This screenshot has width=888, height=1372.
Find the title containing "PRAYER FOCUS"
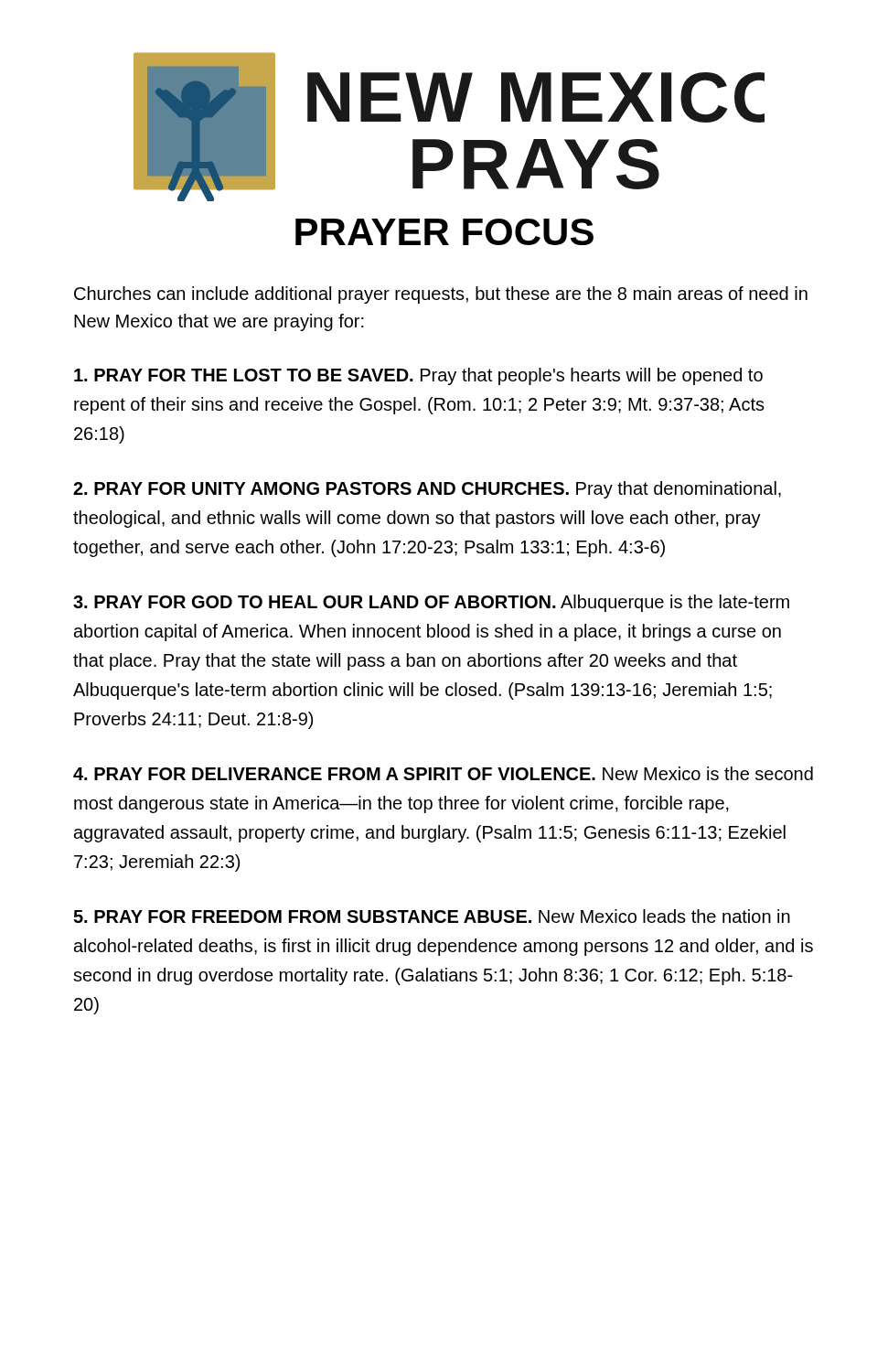444,232
